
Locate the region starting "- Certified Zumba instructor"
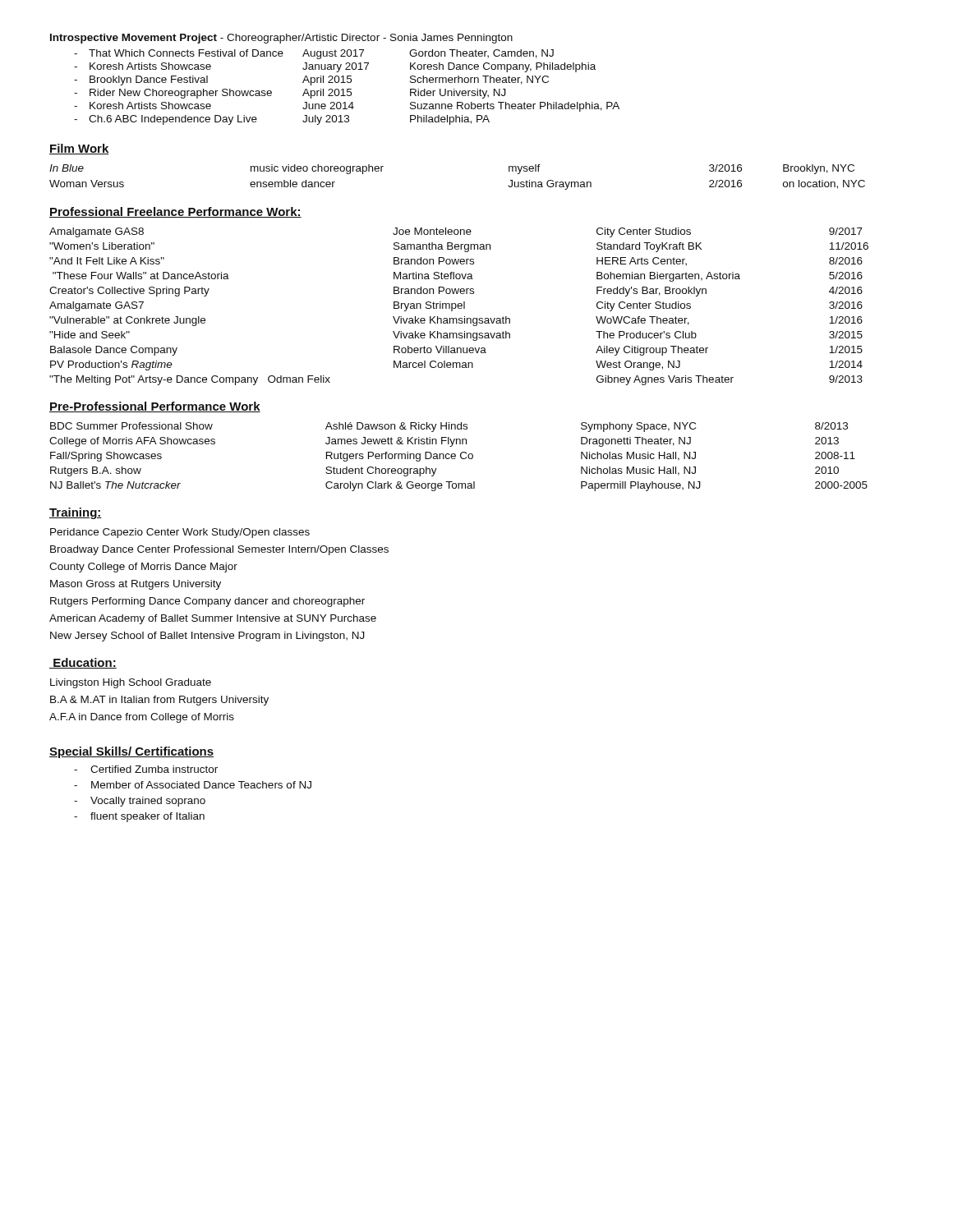tap(146, 769)
